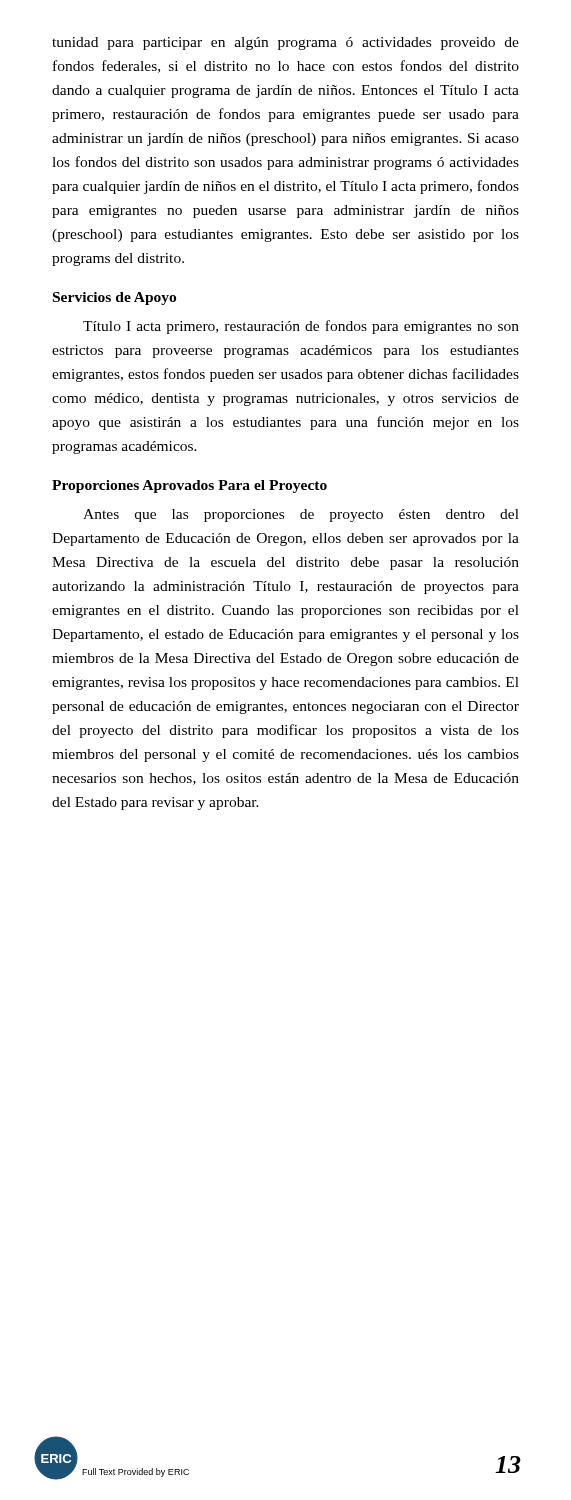Locate the text starting "Servicios de Apoyo"
The width and height of the screenshot is (571, 1500).
tap(114, 297)
